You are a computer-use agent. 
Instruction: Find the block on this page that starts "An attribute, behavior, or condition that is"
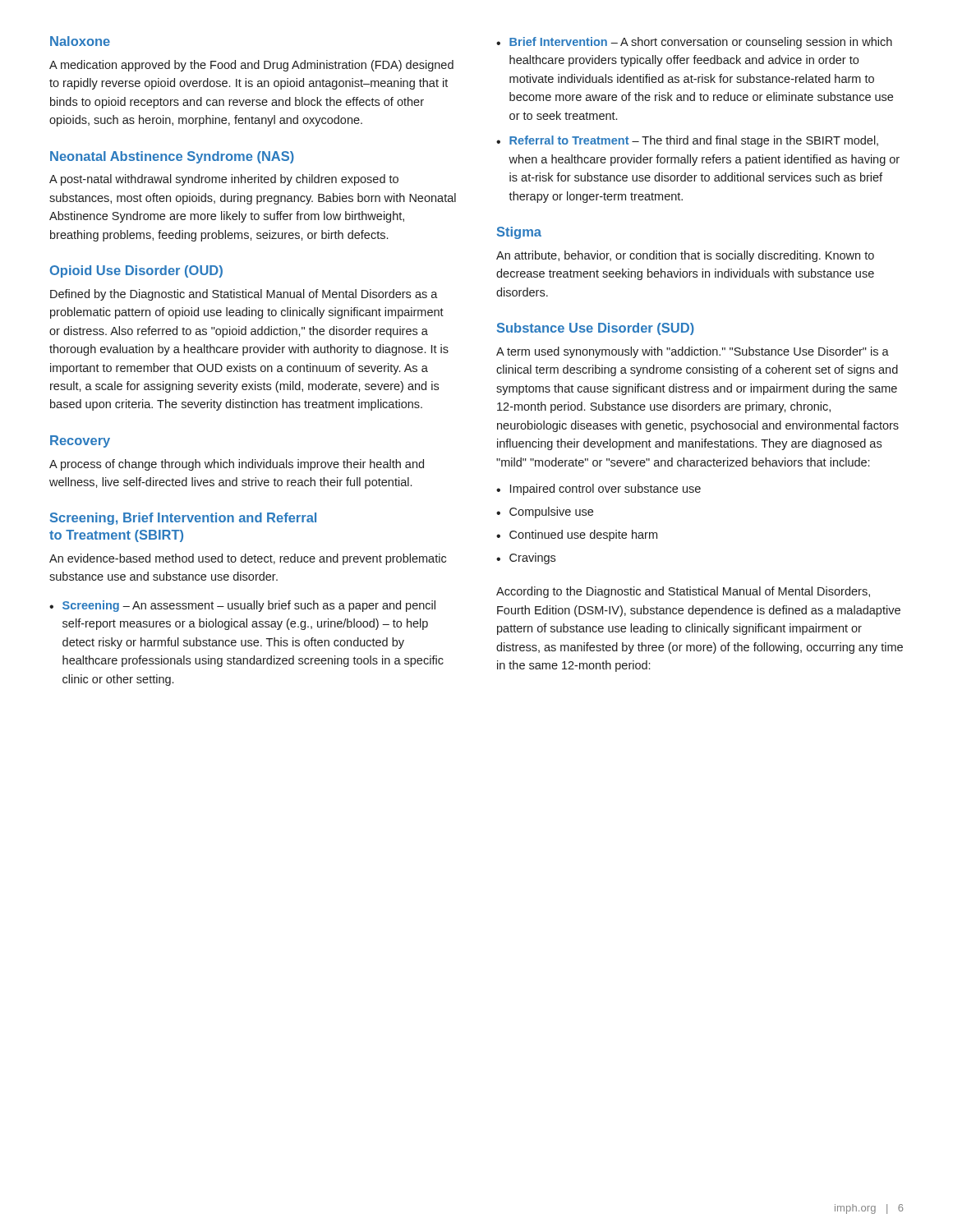[x=685, y=274]
